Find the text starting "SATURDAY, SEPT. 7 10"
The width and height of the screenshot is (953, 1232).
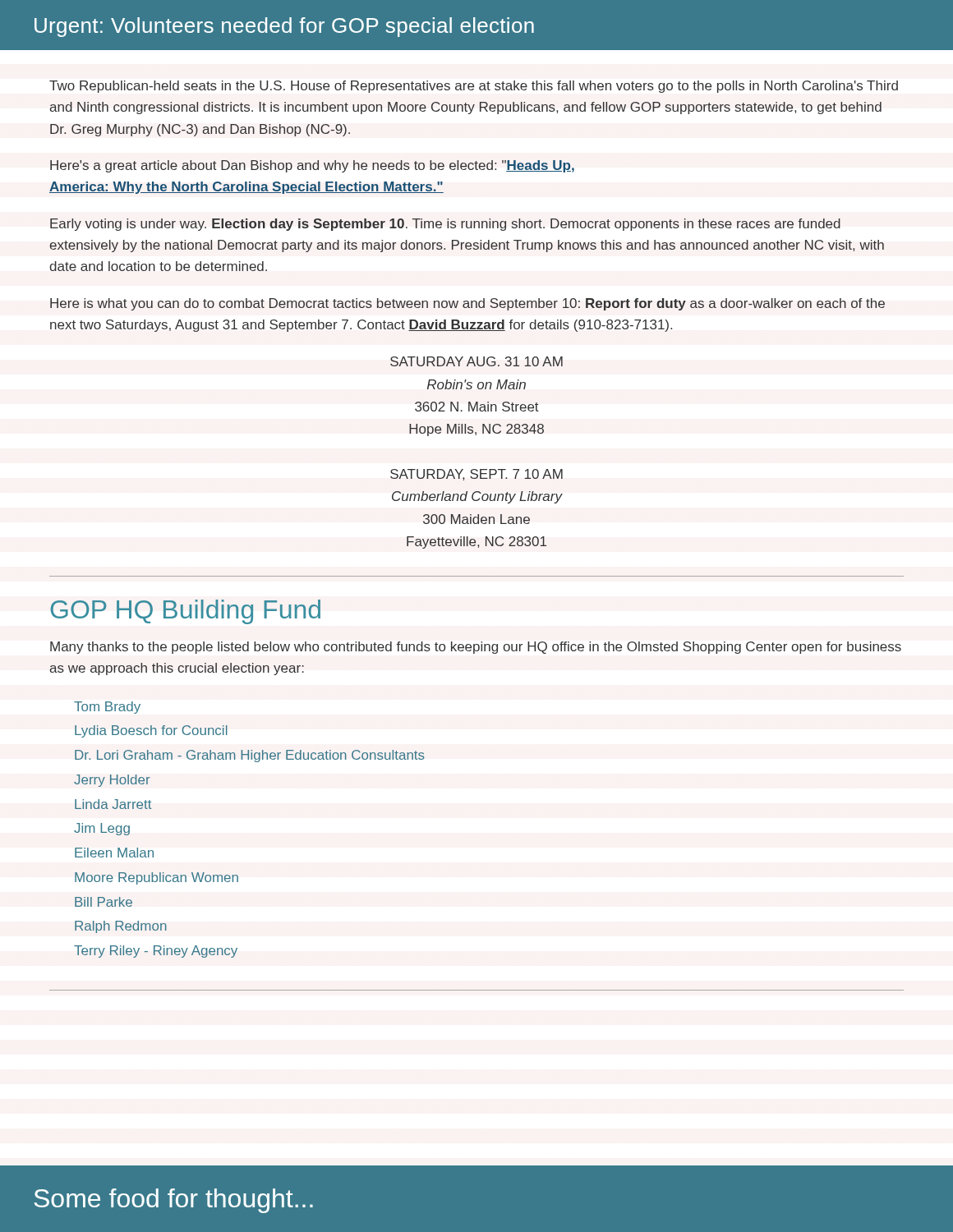click(476, 508)
